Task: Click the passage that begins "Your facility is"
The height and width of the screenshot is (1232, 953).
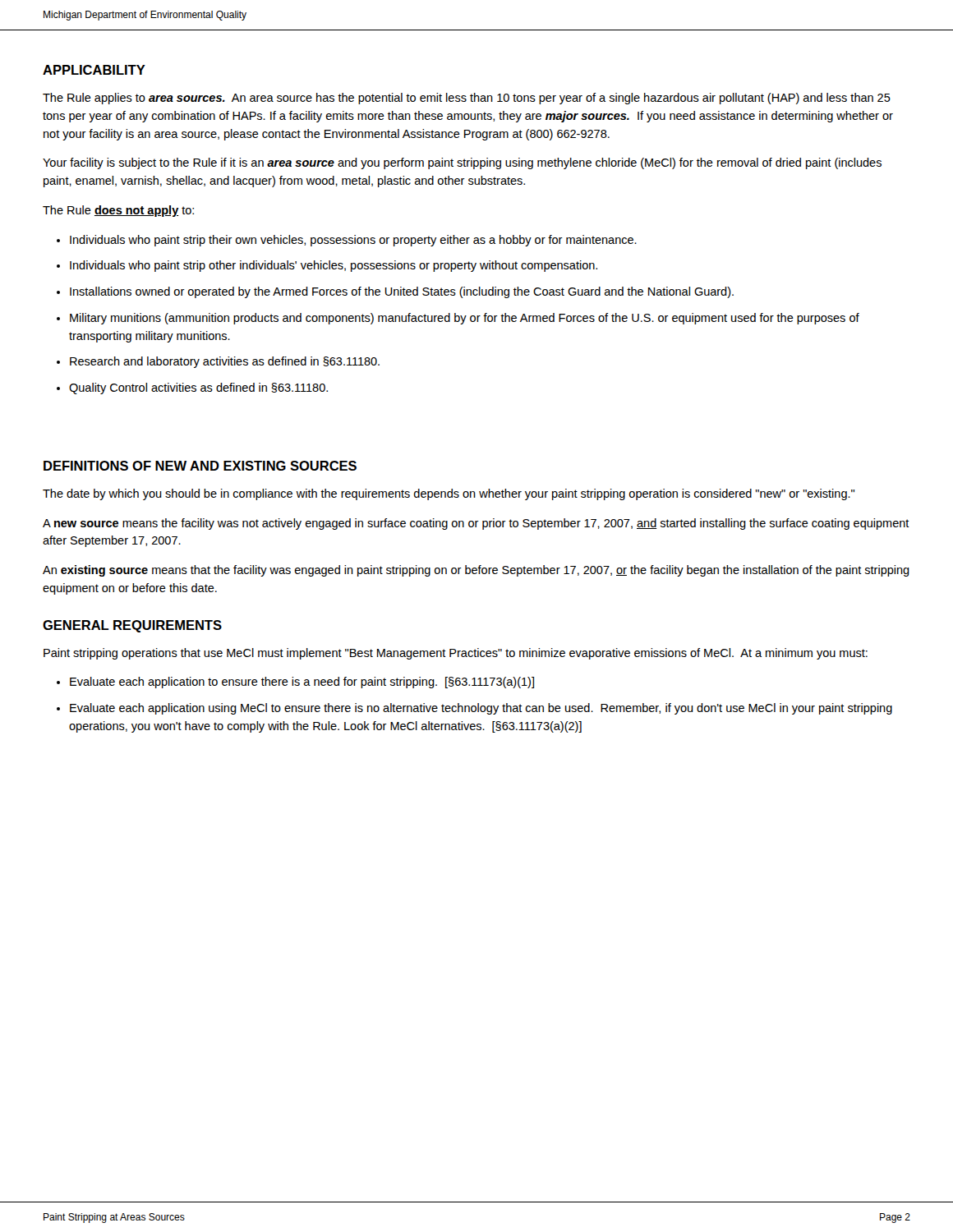Action: [462, 172]
